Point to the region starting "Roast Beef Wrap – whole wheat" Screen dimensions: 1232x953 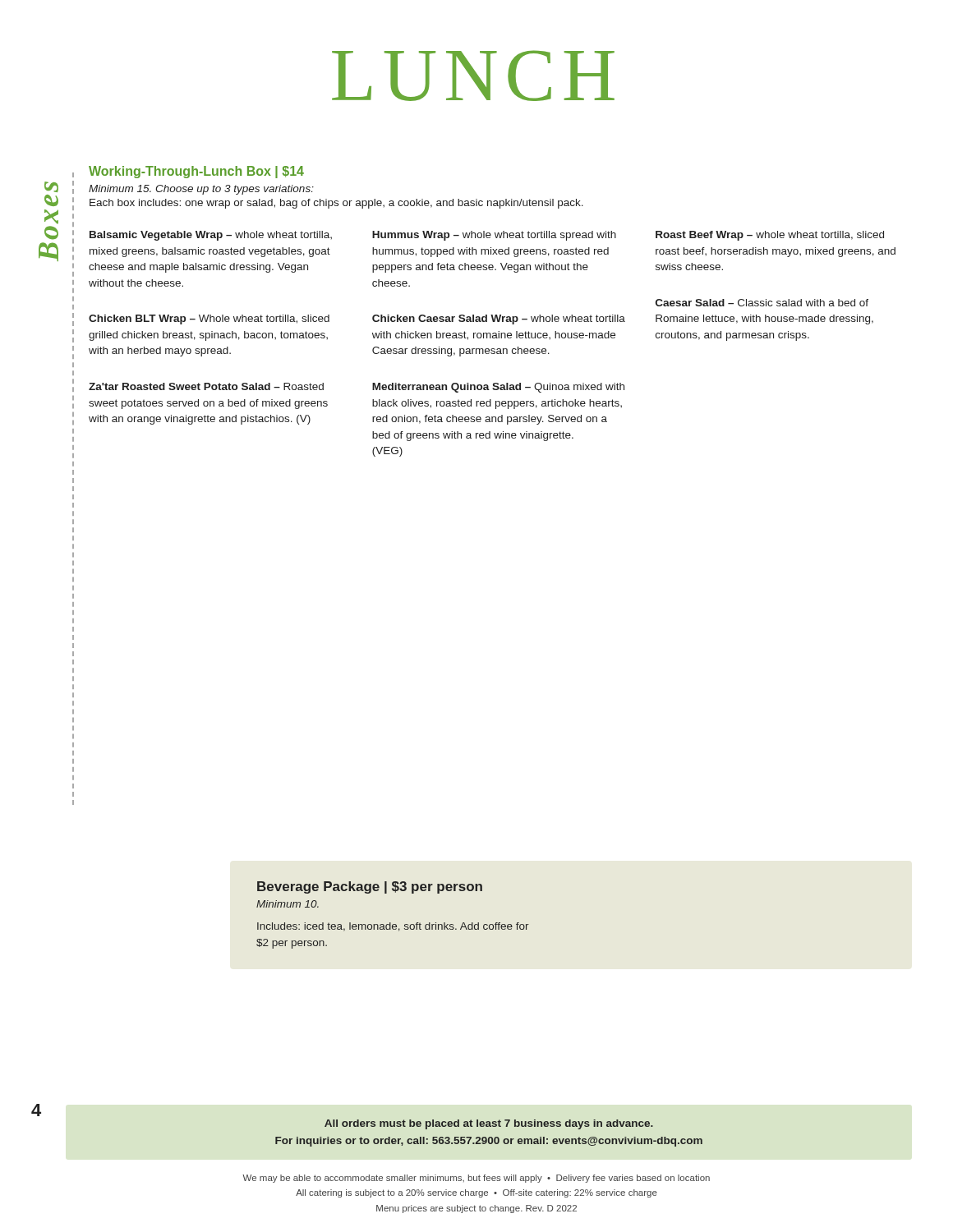pos(776,251)
